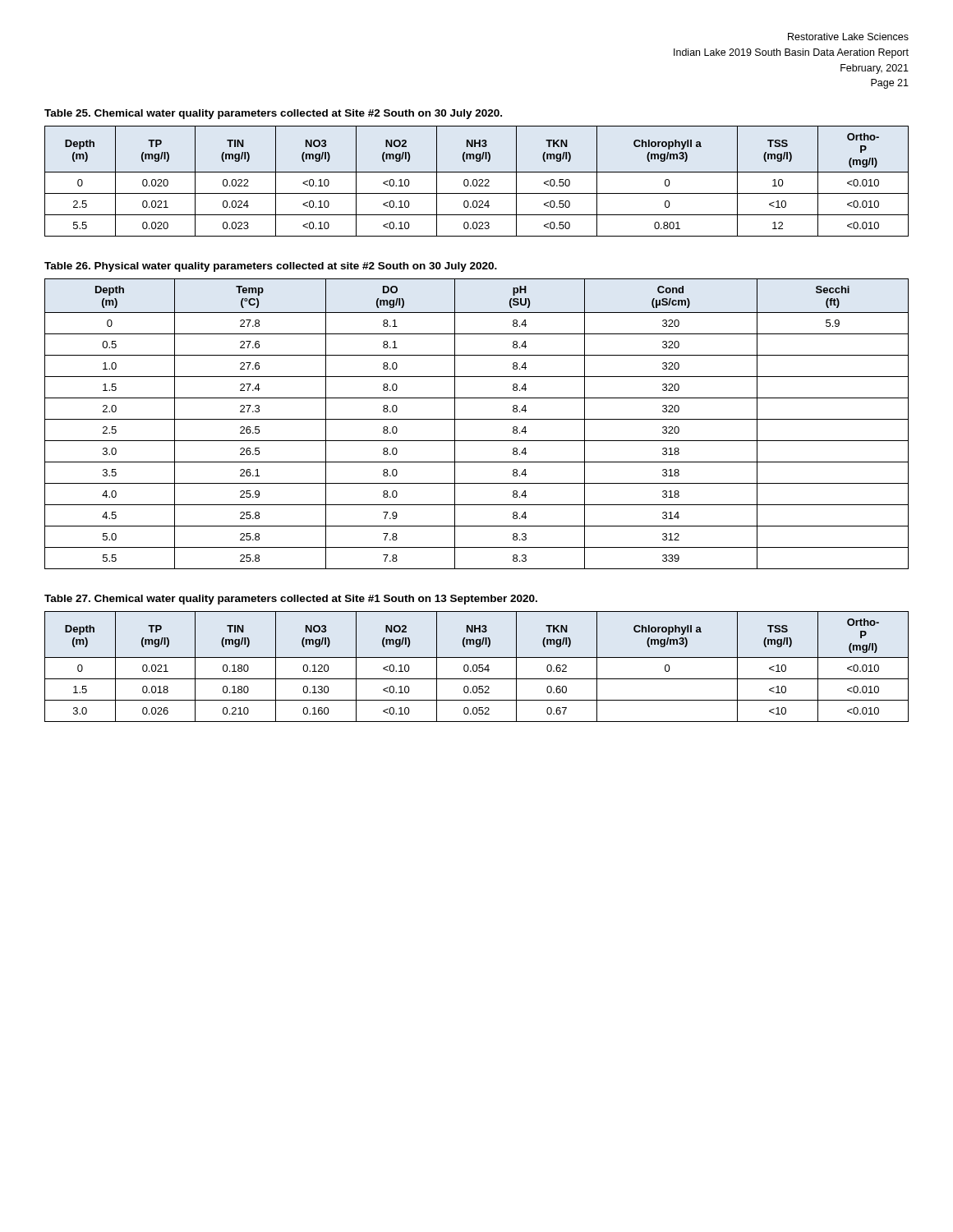
Task: Navigate to the region starting "Table 26. Physical water quality"
Action: click(271, 266)
